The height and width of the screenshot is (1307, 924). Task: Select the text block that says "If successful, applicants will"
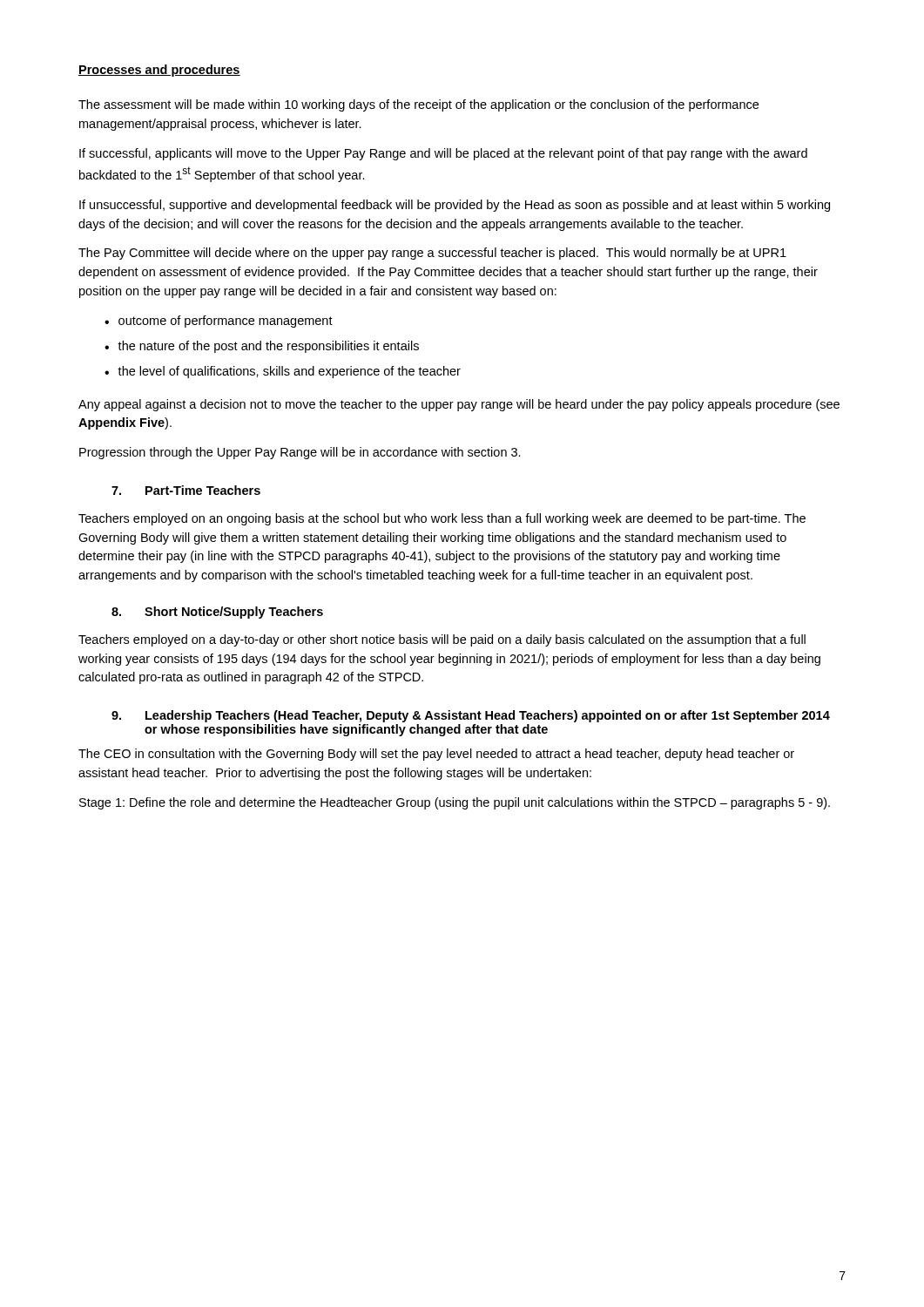(x=443, y=164)
